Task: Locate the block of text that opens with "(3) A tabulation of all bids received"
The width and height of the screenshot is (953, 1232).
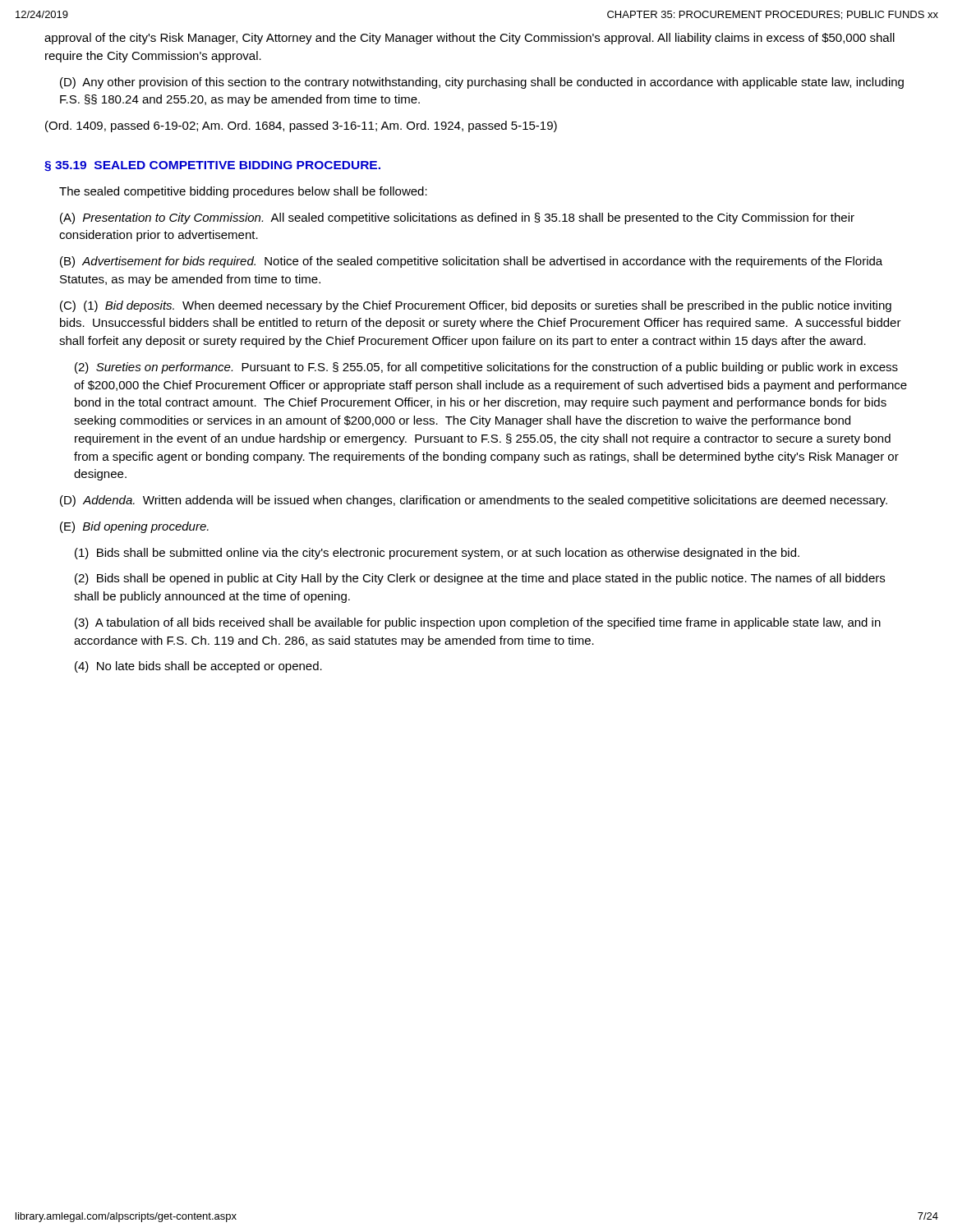Action: (x=477, y=631)
